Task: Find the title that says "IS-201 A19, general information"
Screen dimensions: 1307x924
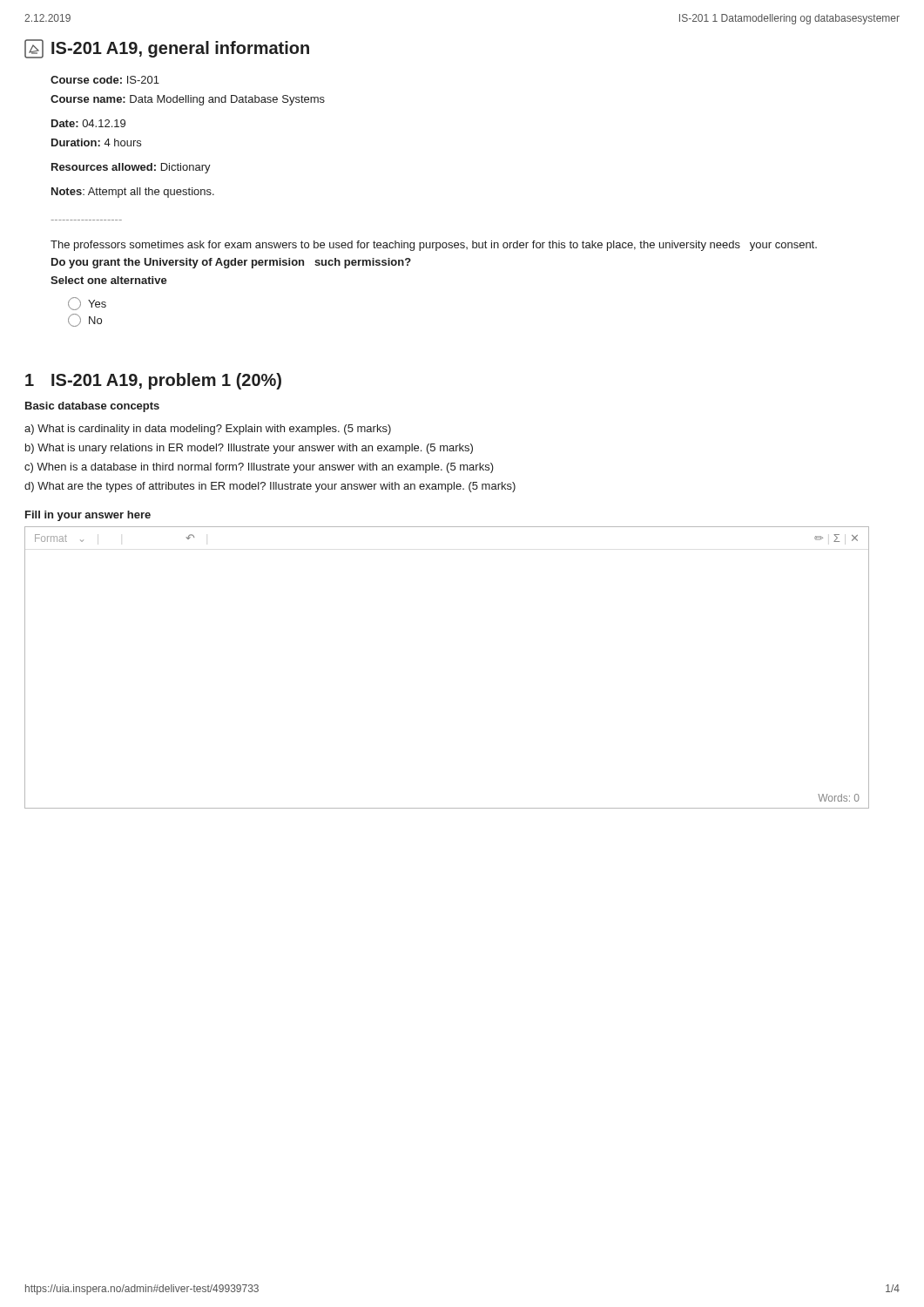Action: point(167,48)
